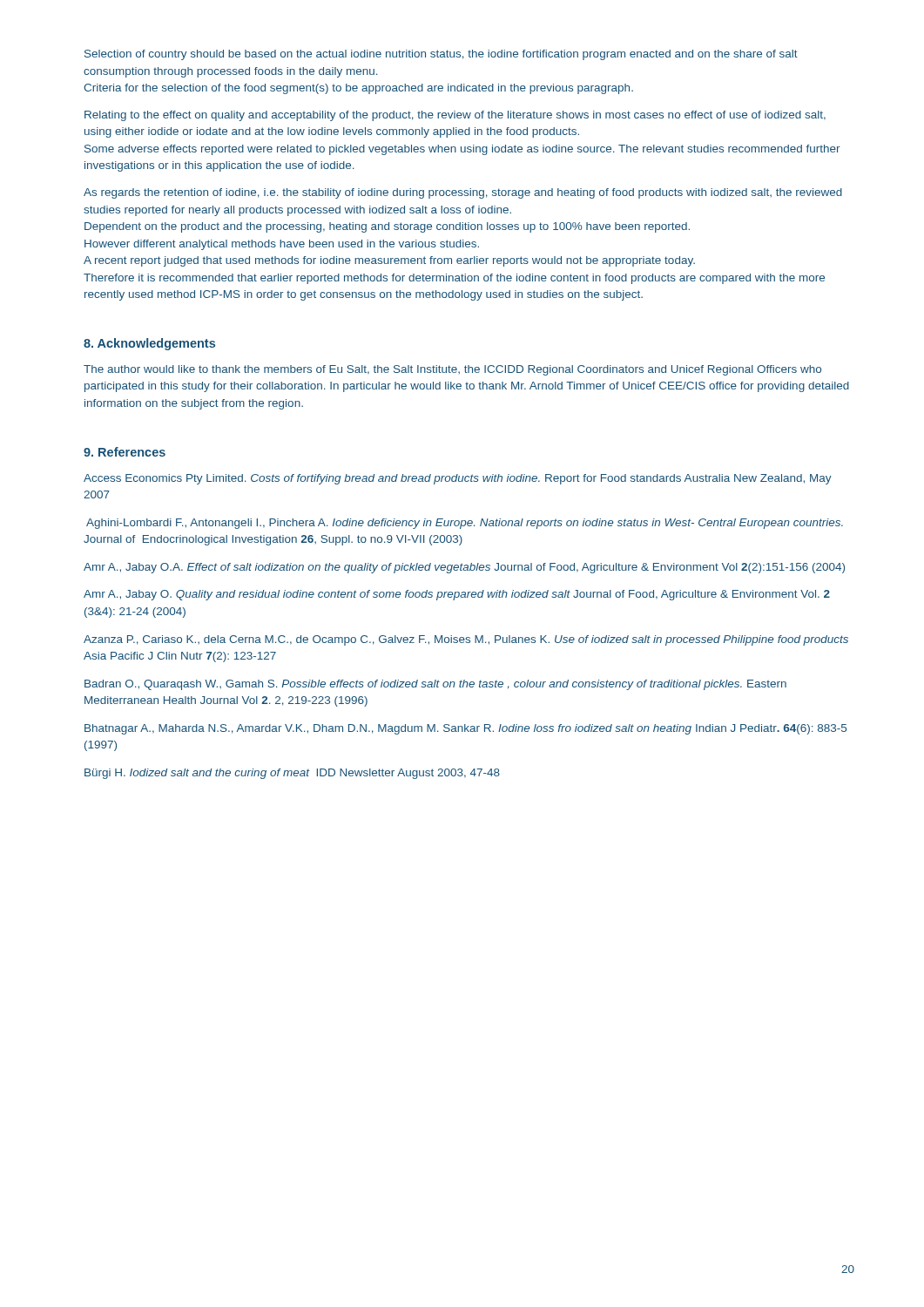Find the block starting "Bürgi H. Iodized salt and the"
924x1307 pixels.
coord(469,773)
